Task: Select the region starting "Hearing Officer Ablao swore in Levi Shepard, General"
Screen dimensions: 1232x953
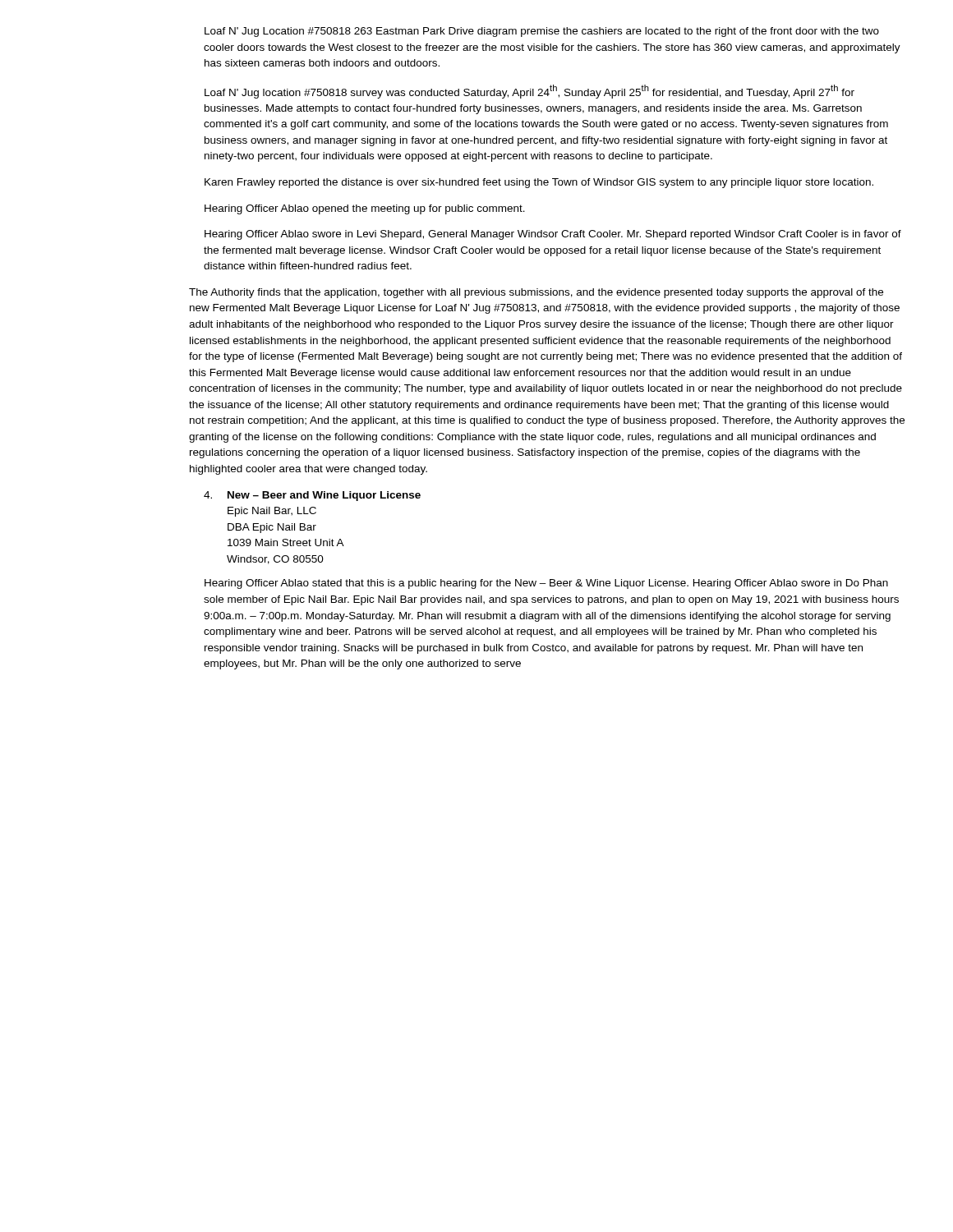Action: point(552,250)
